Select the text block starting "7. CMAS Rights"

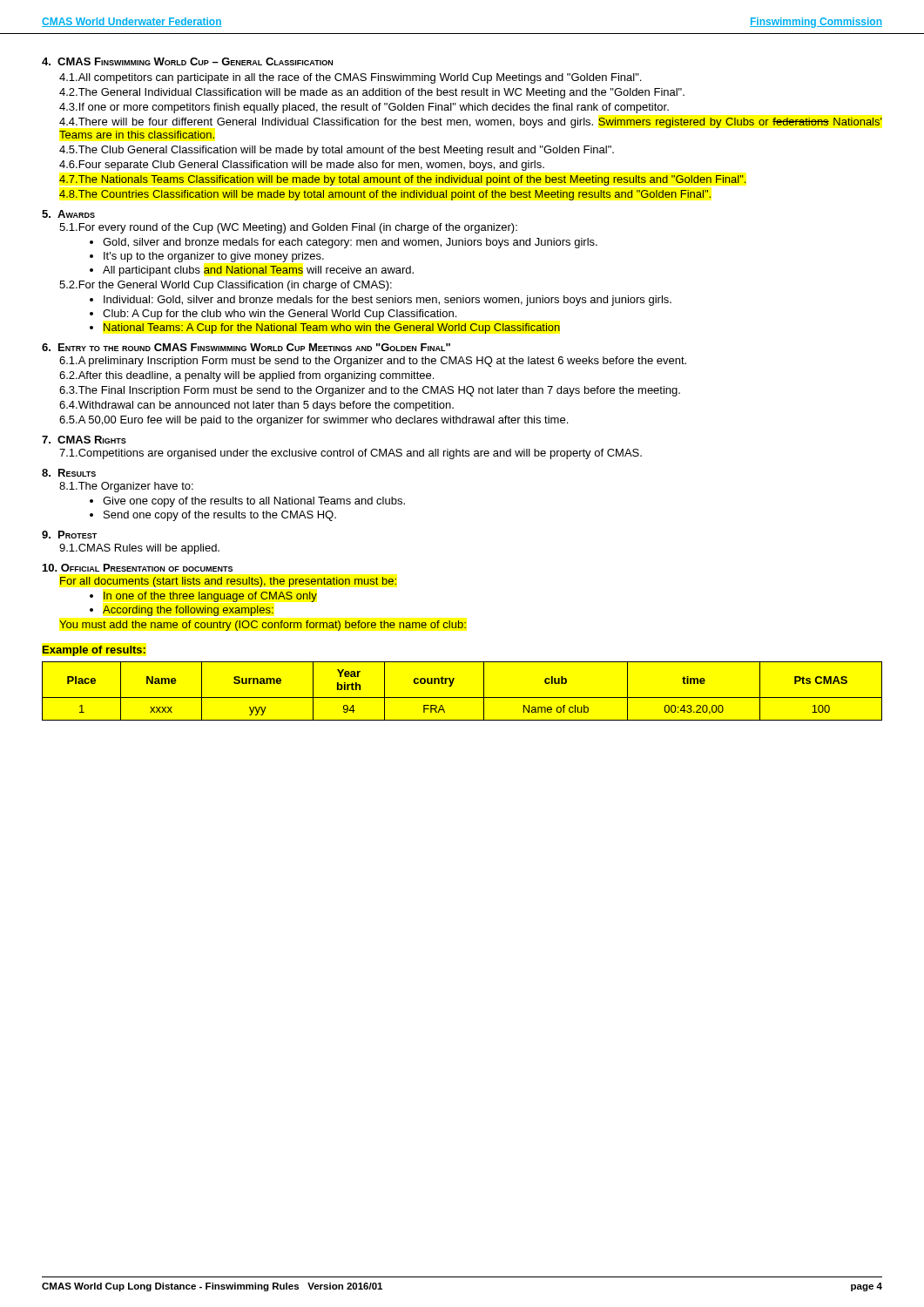84,440
